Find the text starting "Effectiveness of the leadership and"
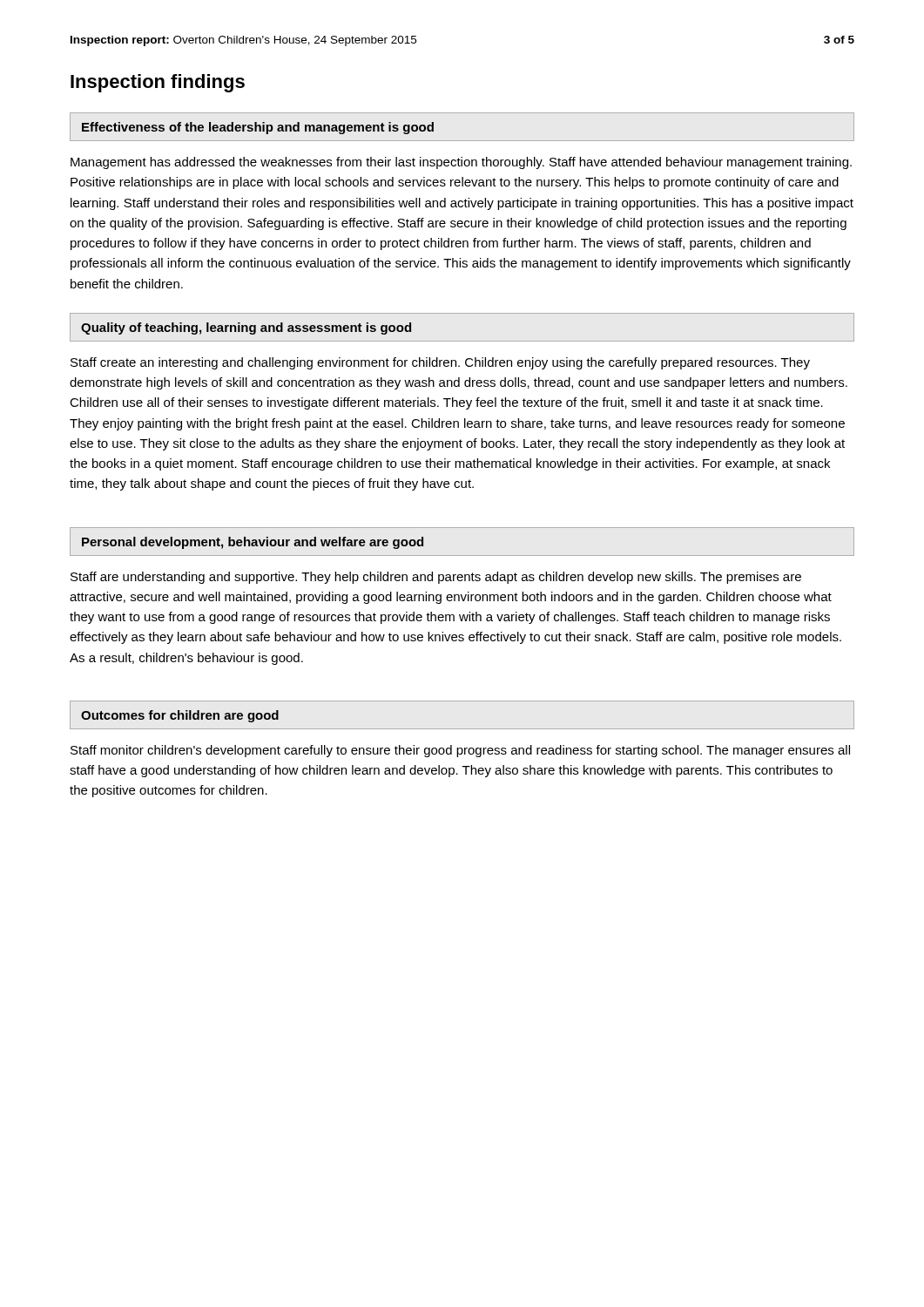This screenshot has height=1307, width=924. [x=258, y=127]
